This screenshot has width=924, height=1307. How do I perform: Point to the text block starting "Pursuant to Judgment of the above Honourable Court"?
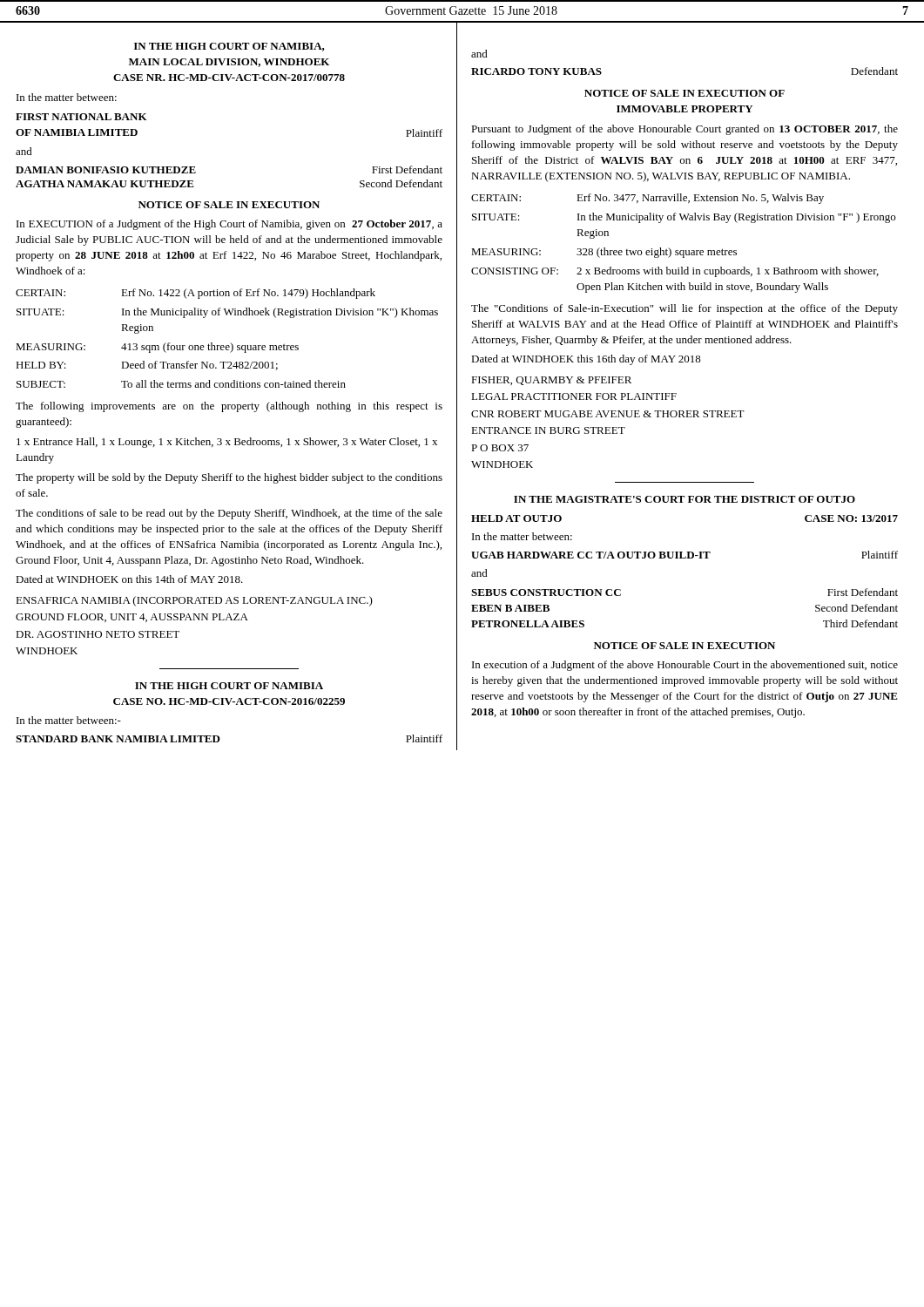point(684,152)
